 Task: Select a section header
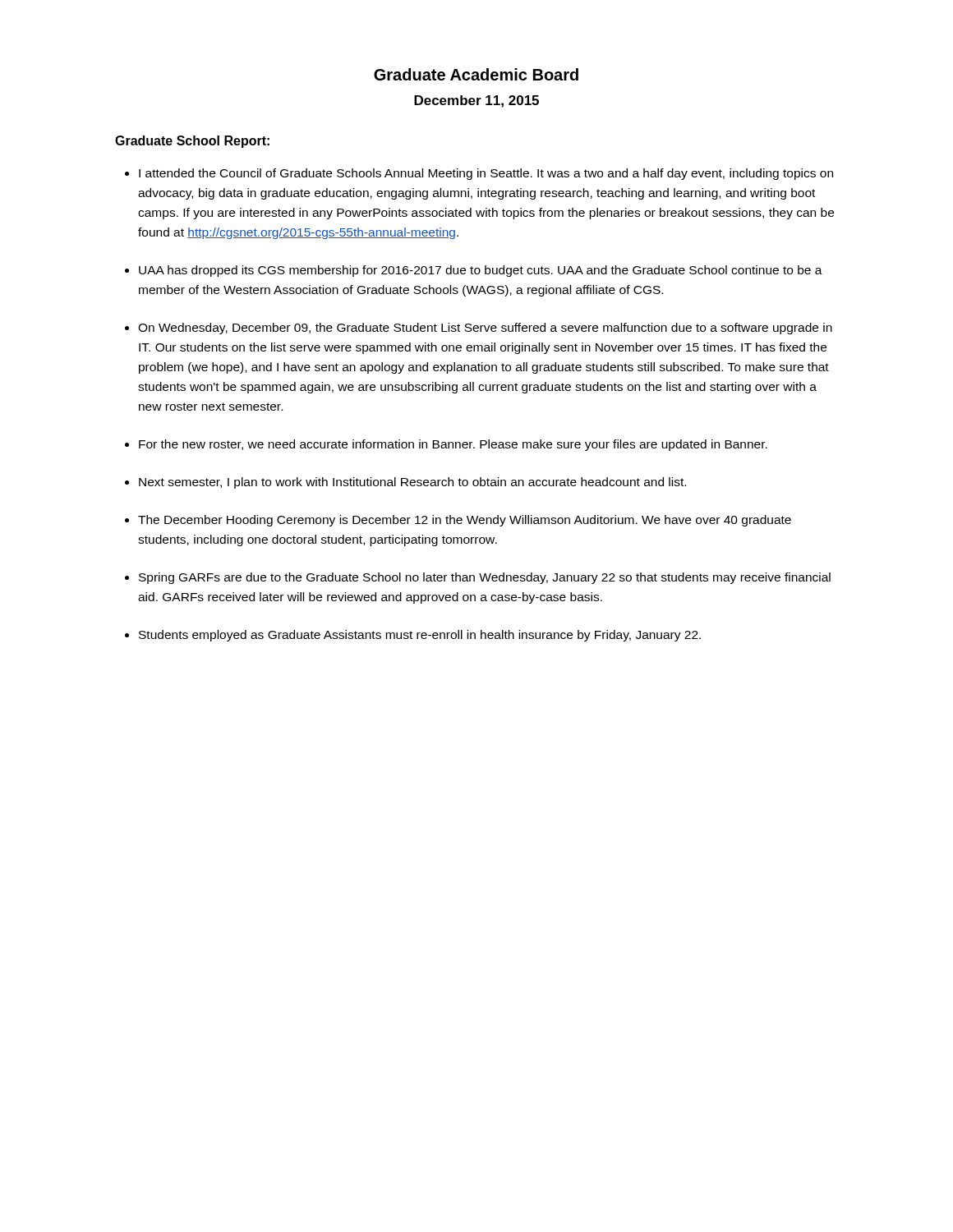click(x=193, y=141)
